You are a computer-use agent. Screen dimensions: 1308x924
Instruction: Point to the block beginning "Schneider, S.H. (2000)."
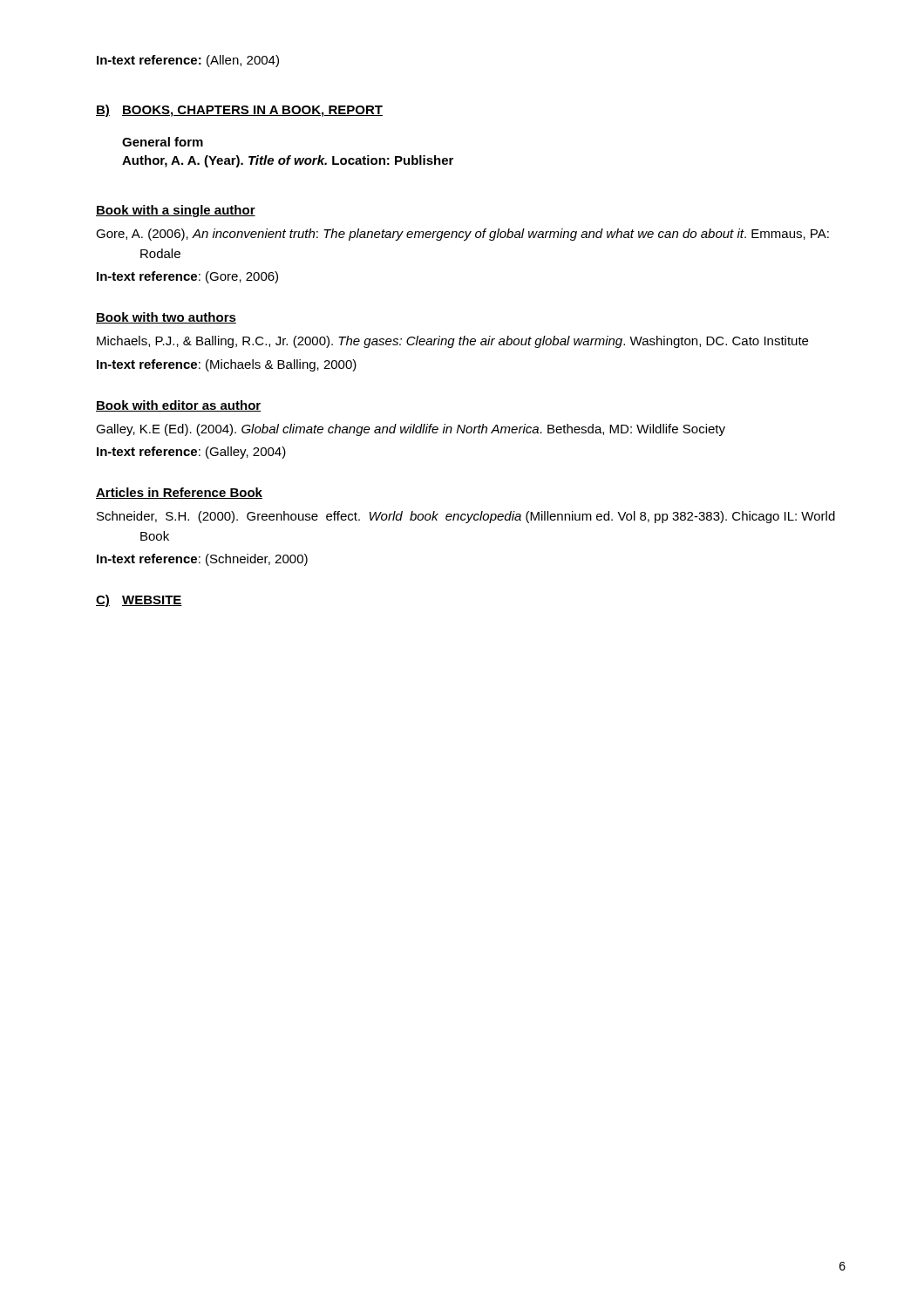[x=466, y=526]
